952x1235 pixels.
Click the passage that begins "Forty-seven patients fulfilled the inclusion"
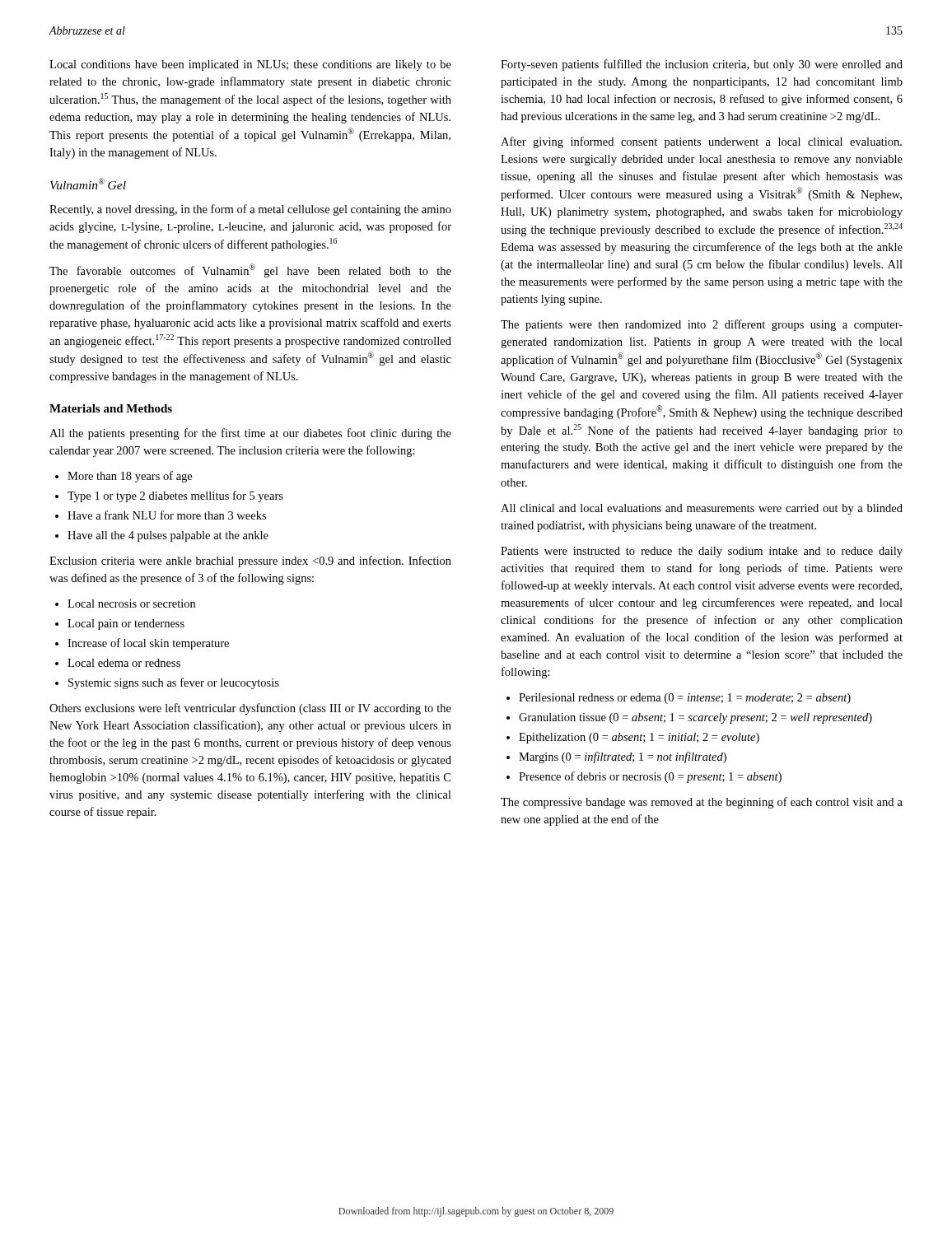coord(702,91)
